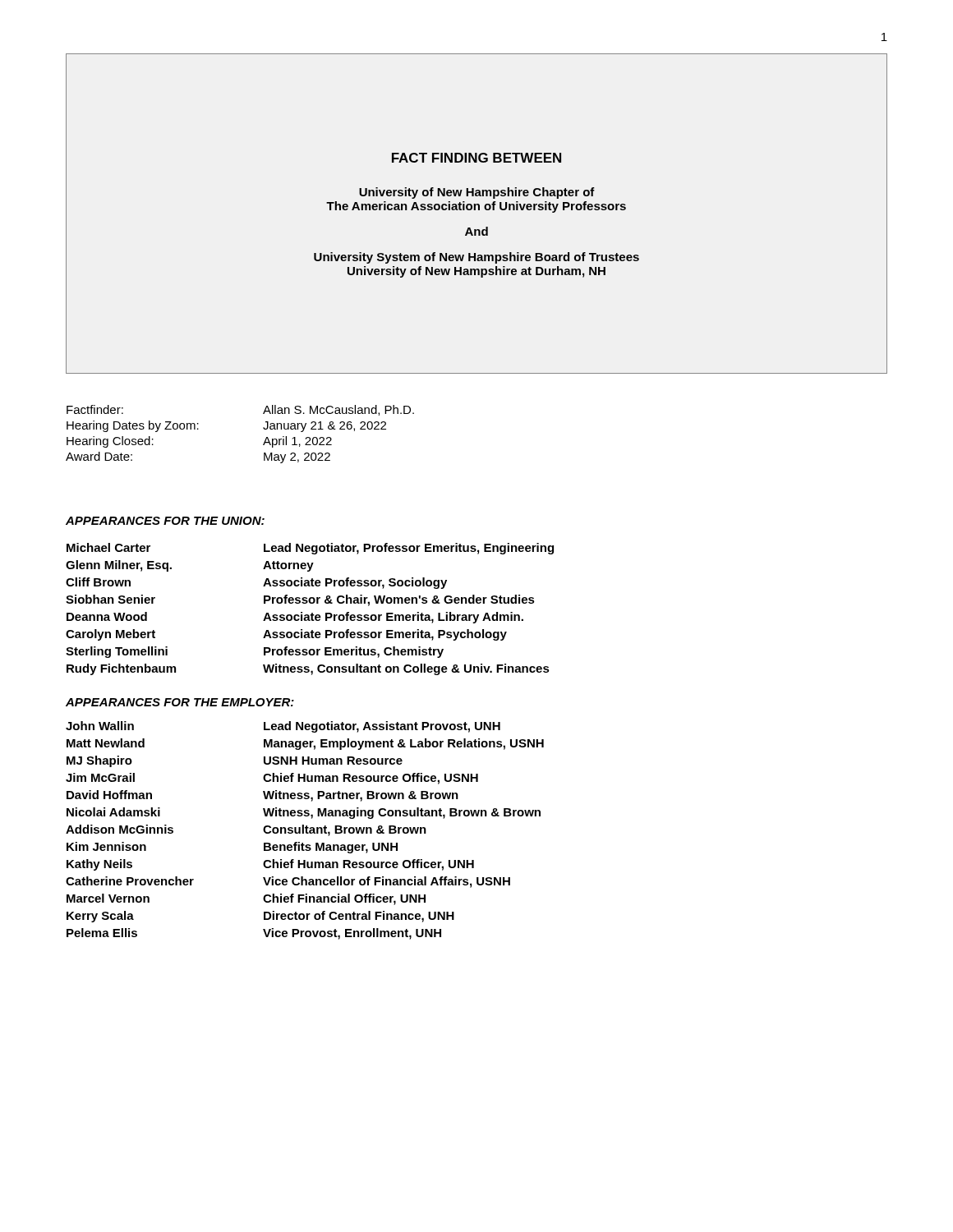
Task: Select the table that reads "MJ Shapiro"
Action: (x=476, y=829)
